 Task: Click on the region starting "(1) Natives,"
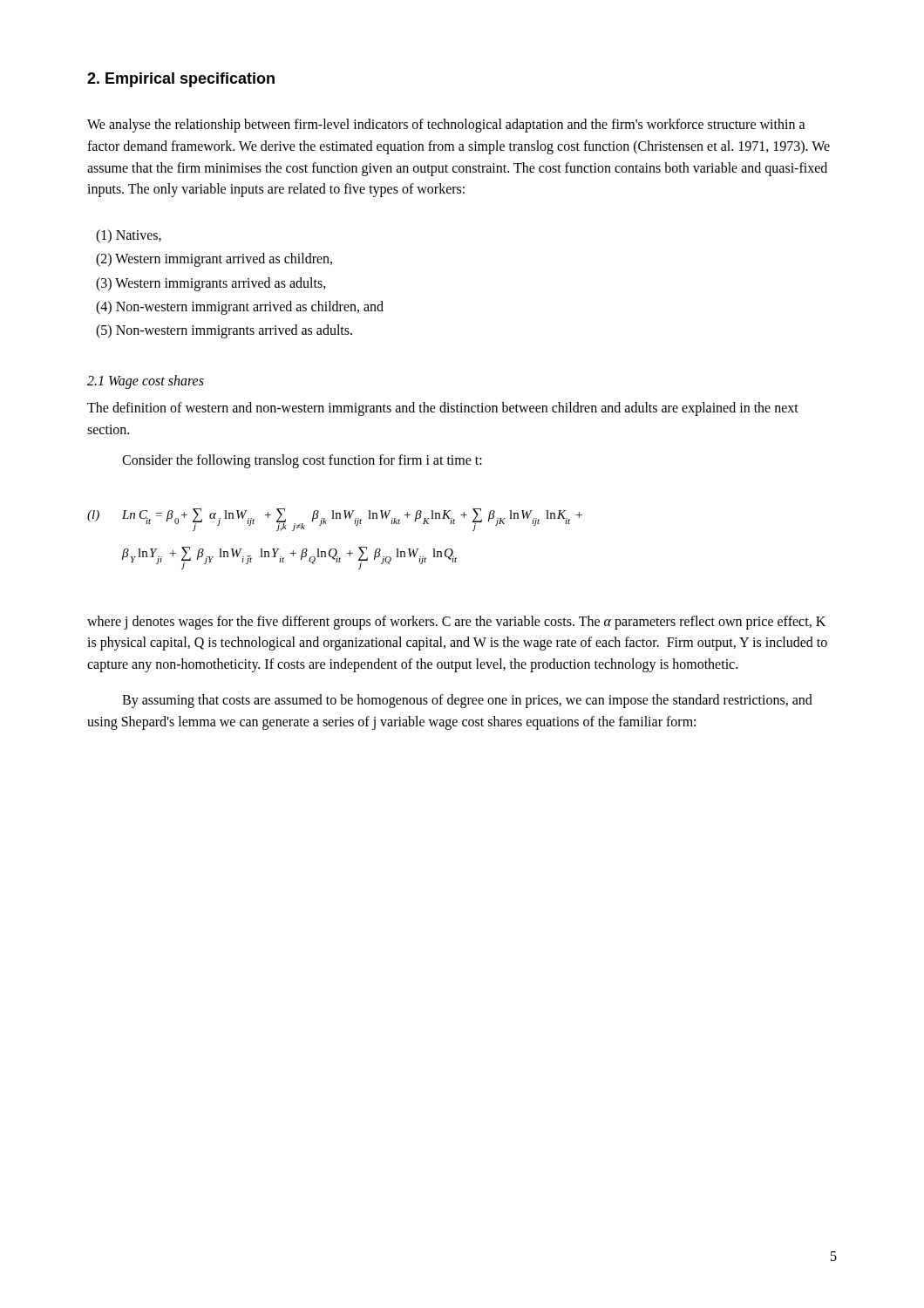[x=129, y=235]
